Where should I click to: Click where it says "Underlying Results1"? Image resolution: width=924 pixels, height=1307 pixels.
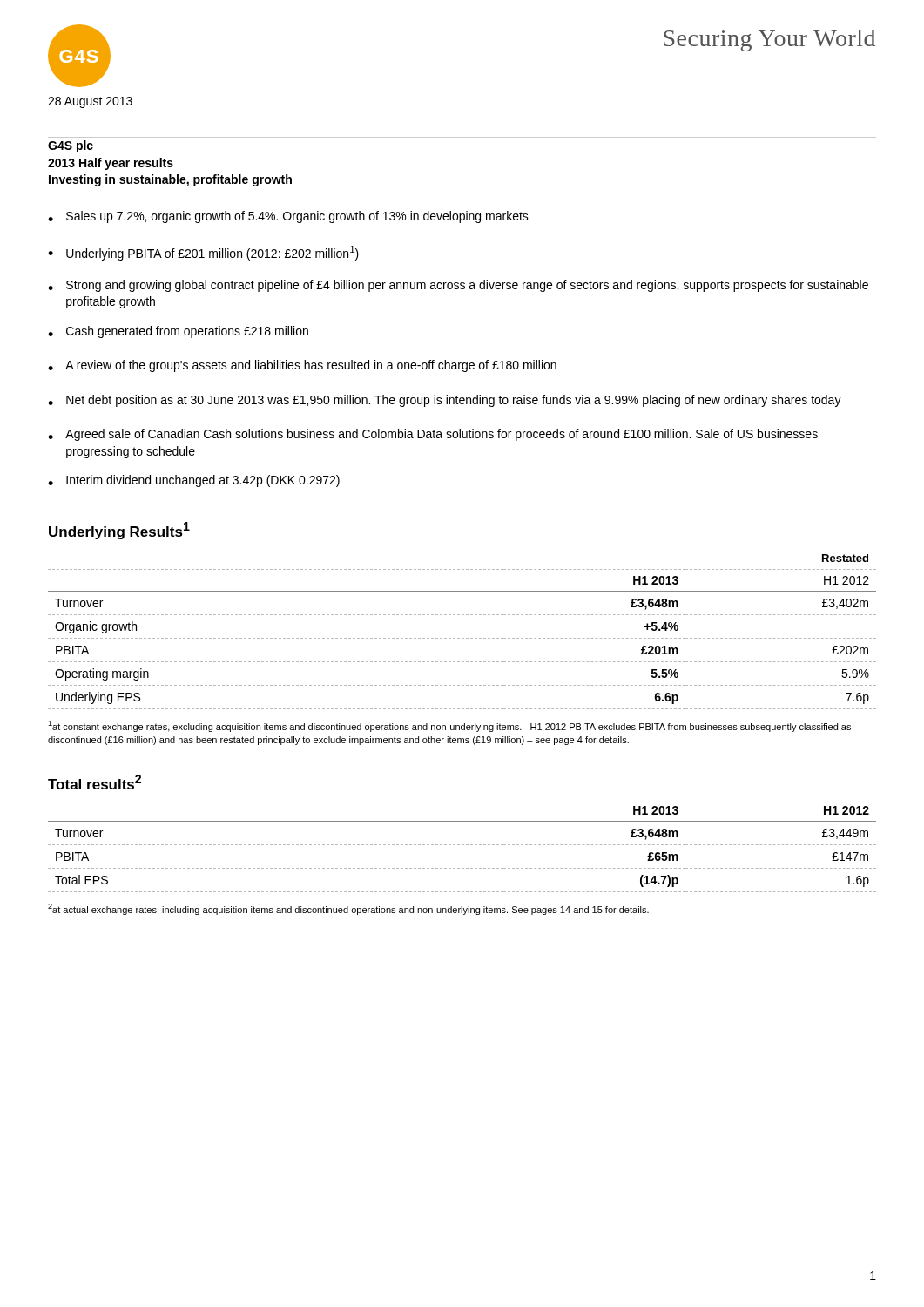[119, 529]
